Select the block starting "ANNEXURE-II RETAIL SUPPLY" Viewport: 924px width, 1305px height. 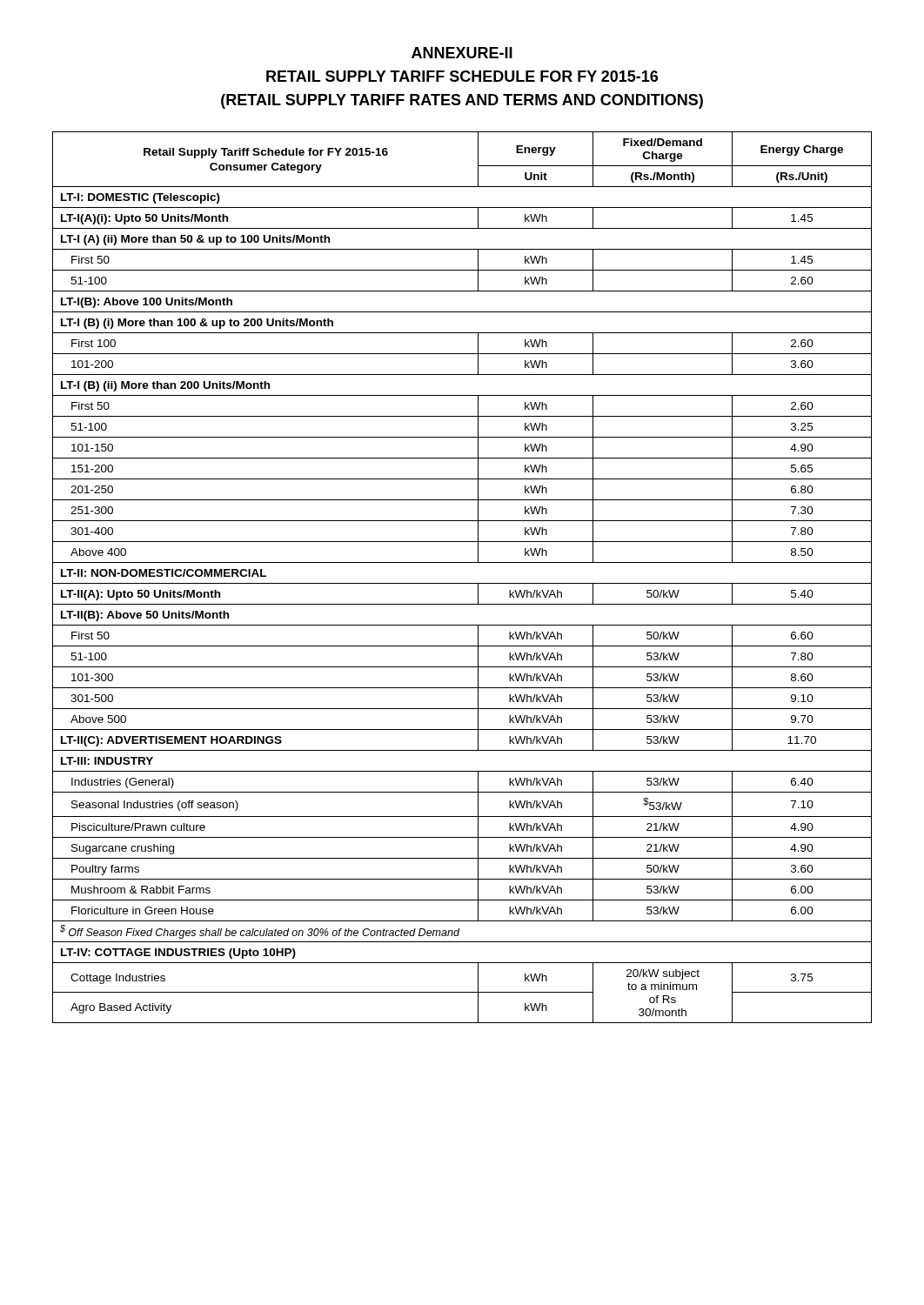462,77
